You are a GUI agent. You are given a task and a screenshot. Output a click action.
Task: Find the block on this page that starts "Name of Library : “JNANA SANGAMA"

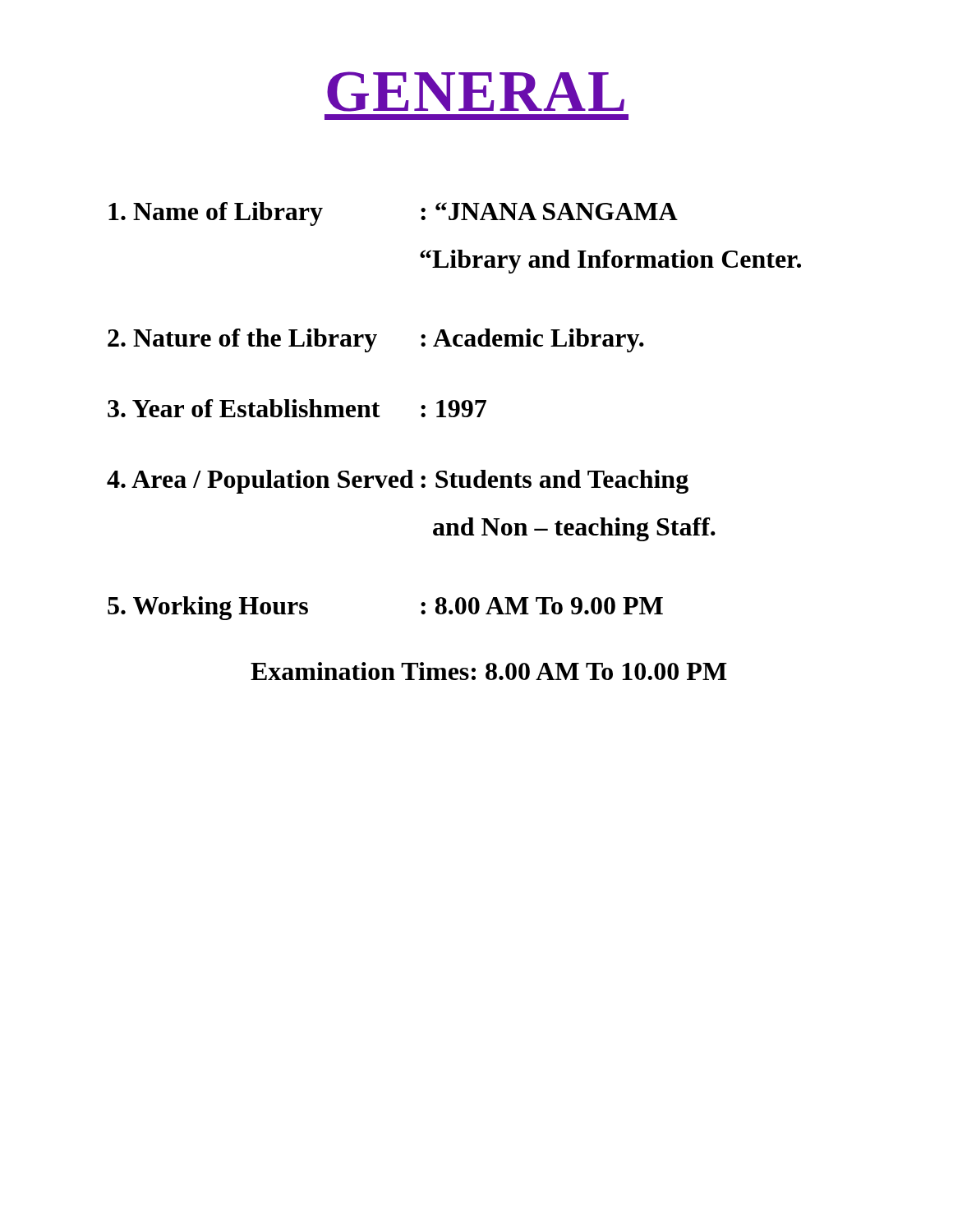pos(210,214)
